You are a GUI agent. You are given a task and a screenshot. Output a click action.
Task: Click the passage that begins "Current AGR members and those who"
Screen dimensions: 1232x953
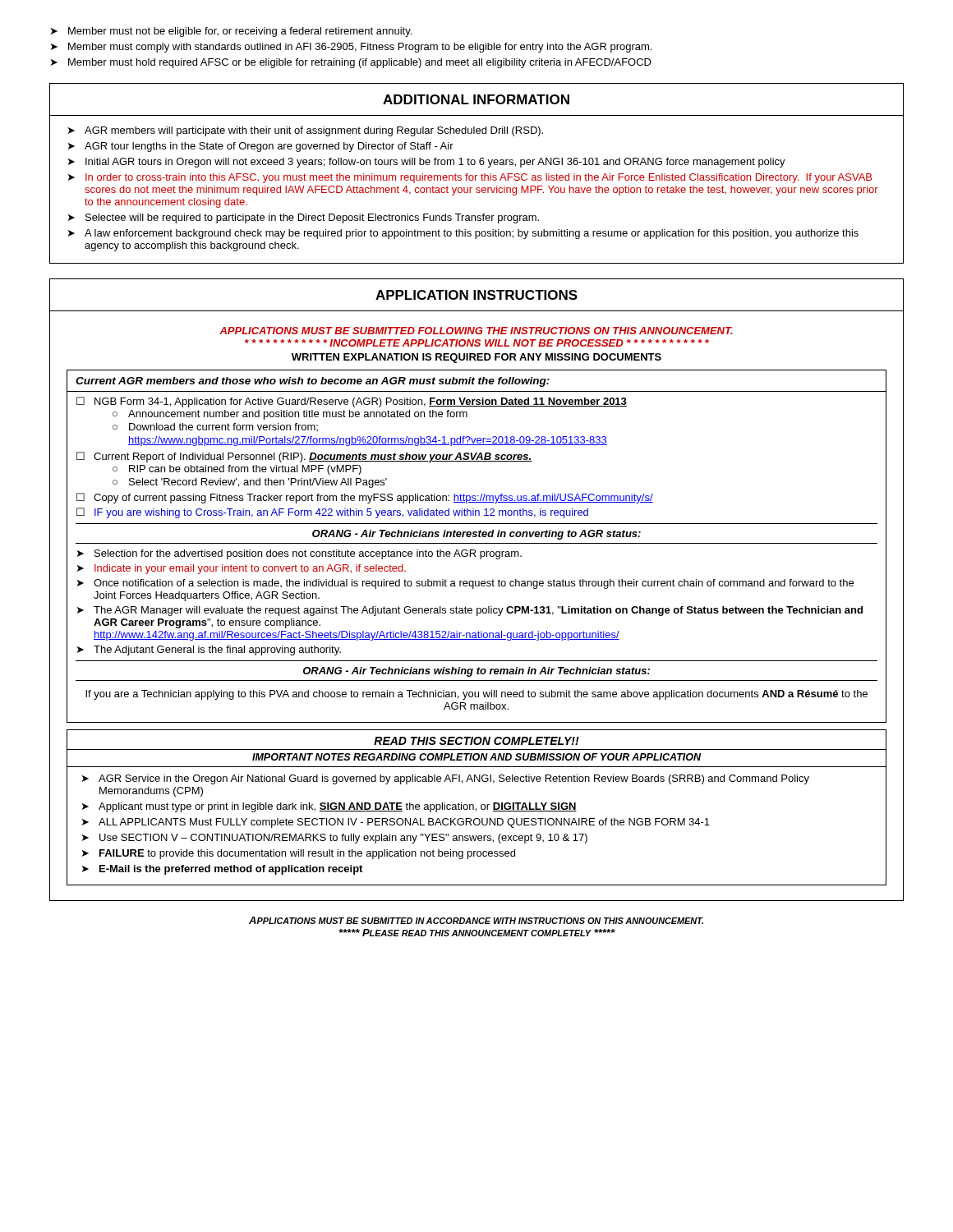(x=313, y=381)
